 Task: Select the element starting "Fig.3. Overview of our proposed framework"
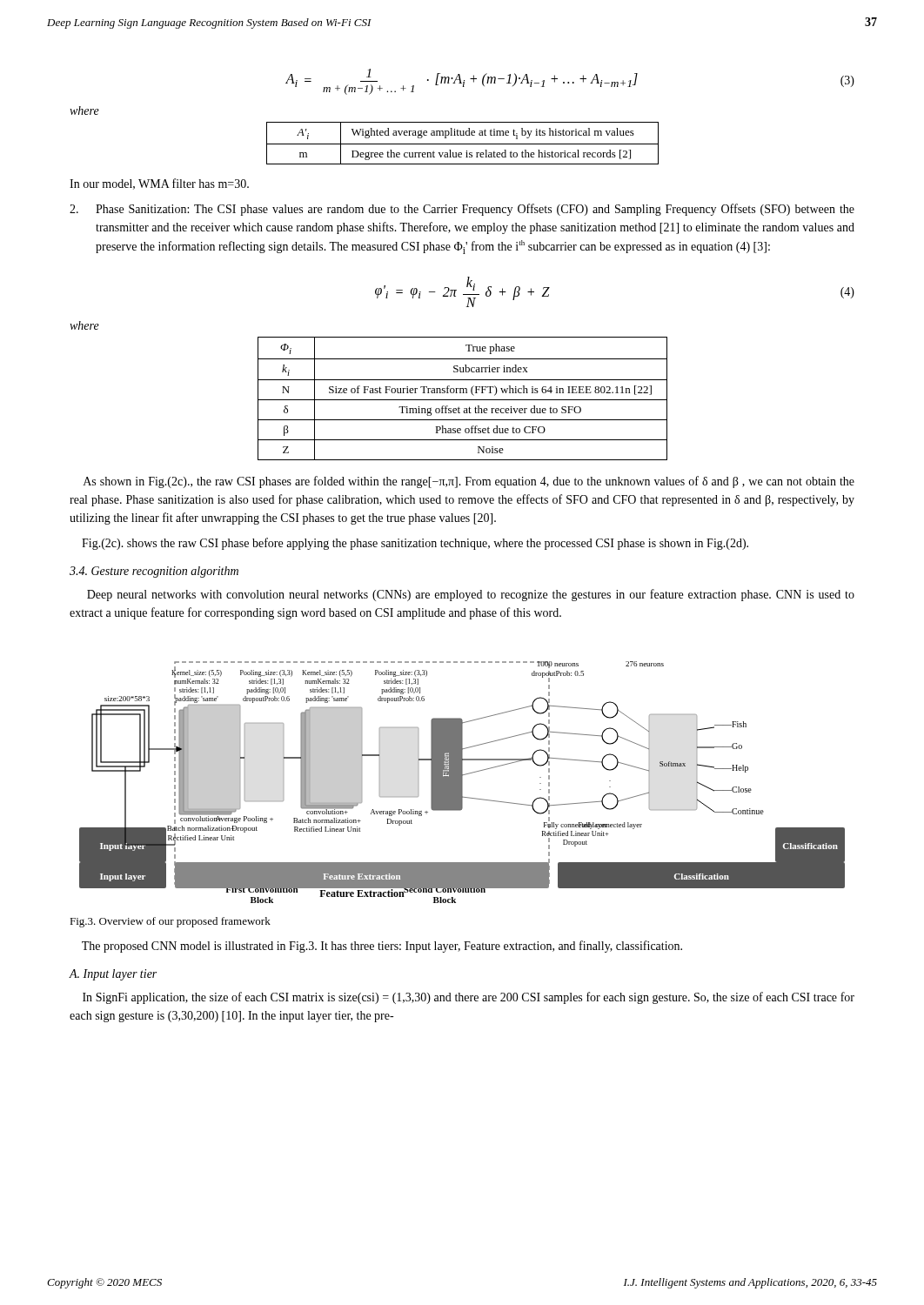tap(170, 921)
